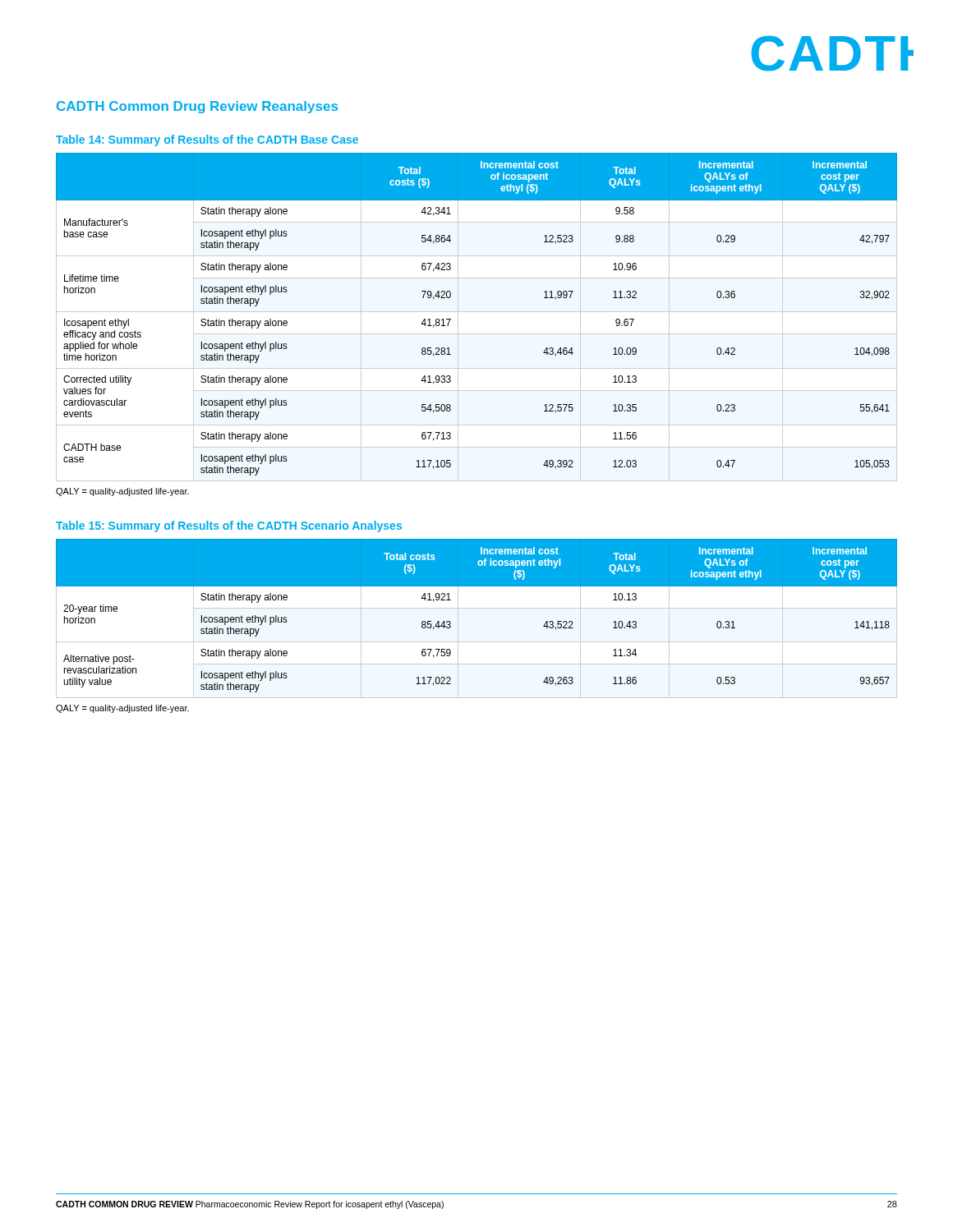Locate the table with the text "Alternative post- revascularization utility value"
The image size is (953, 1232).
(476, 618)
